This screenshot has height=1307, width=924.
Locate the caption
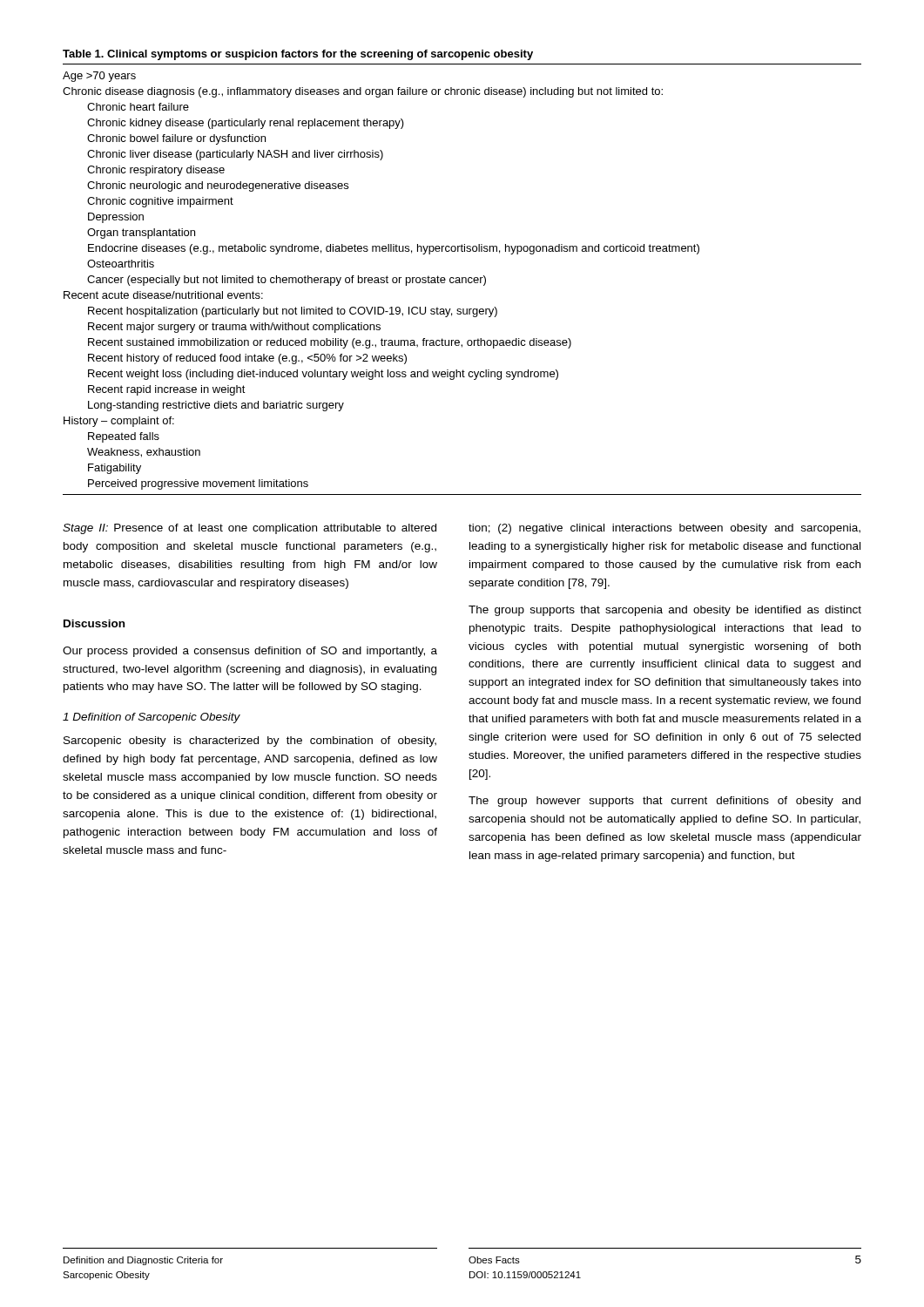click(298, 54)
